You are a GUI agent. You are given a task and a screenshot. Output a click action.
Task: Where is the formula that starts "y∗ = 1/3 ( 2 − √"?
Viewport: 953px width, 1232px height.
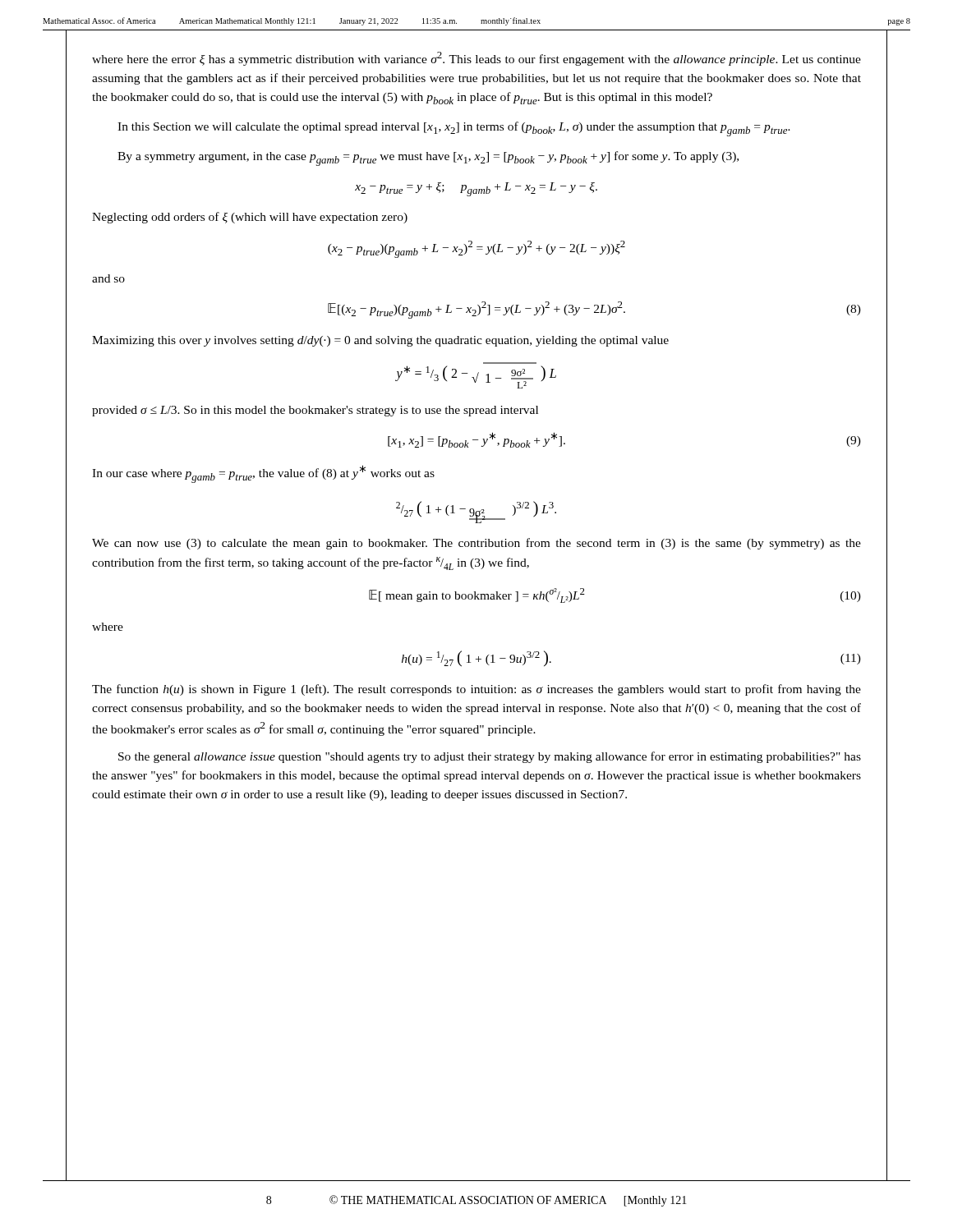click(476, 374)
